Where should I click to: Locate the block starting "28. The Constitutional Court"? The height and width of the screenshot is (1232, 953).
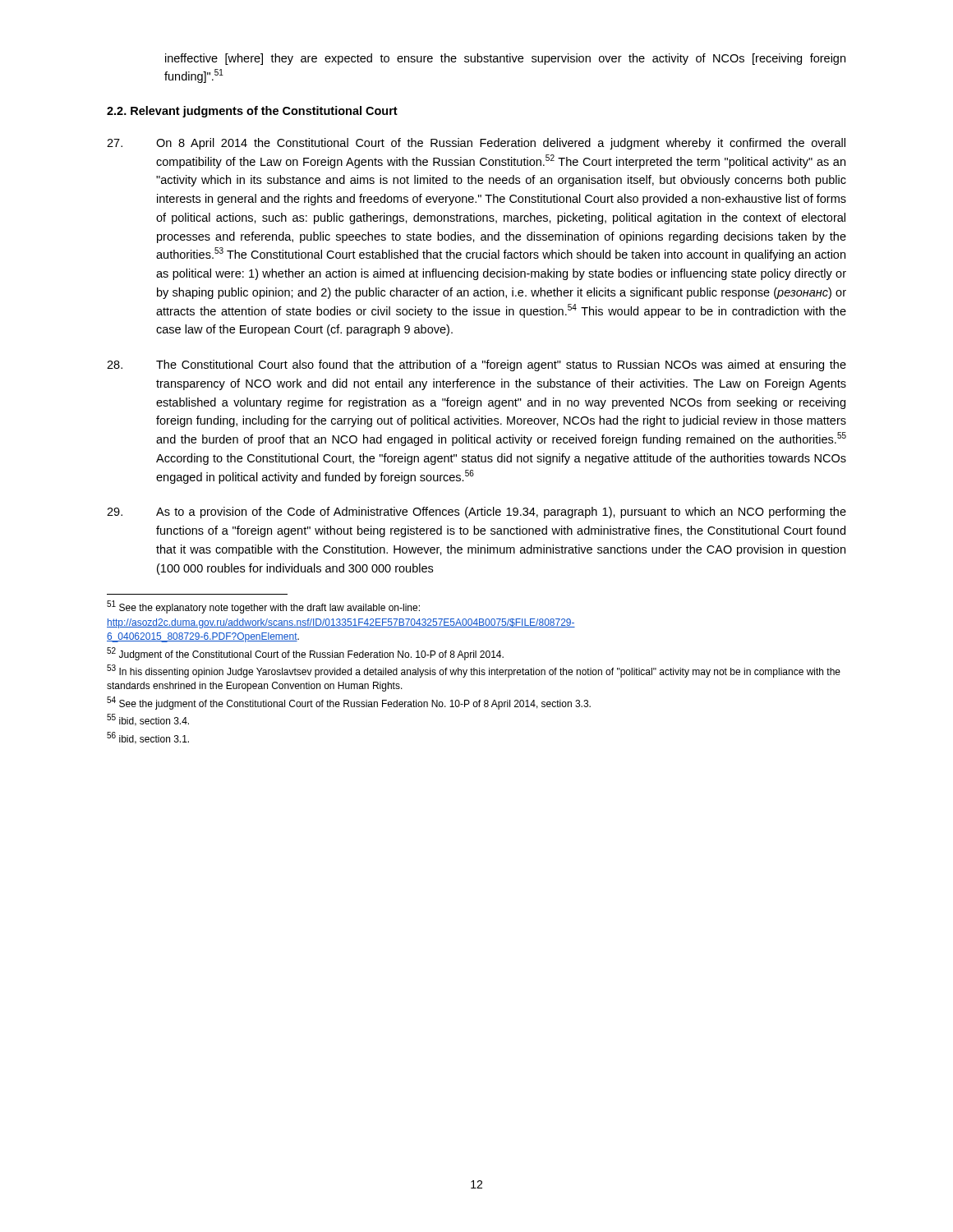pos(476,421)
